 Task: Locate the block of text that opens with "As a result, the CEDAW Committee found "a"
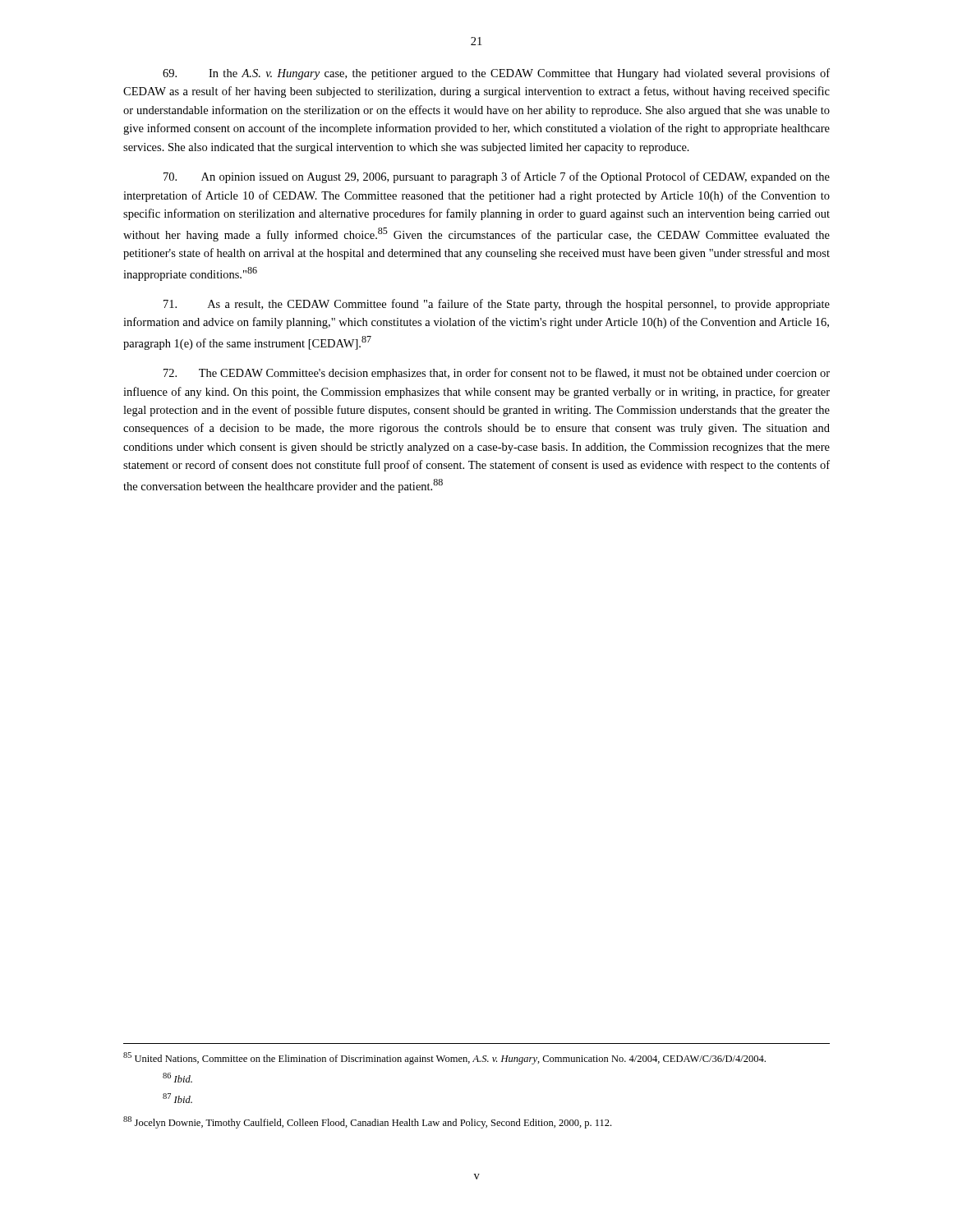pyautogui.click(x=476, y=323)
